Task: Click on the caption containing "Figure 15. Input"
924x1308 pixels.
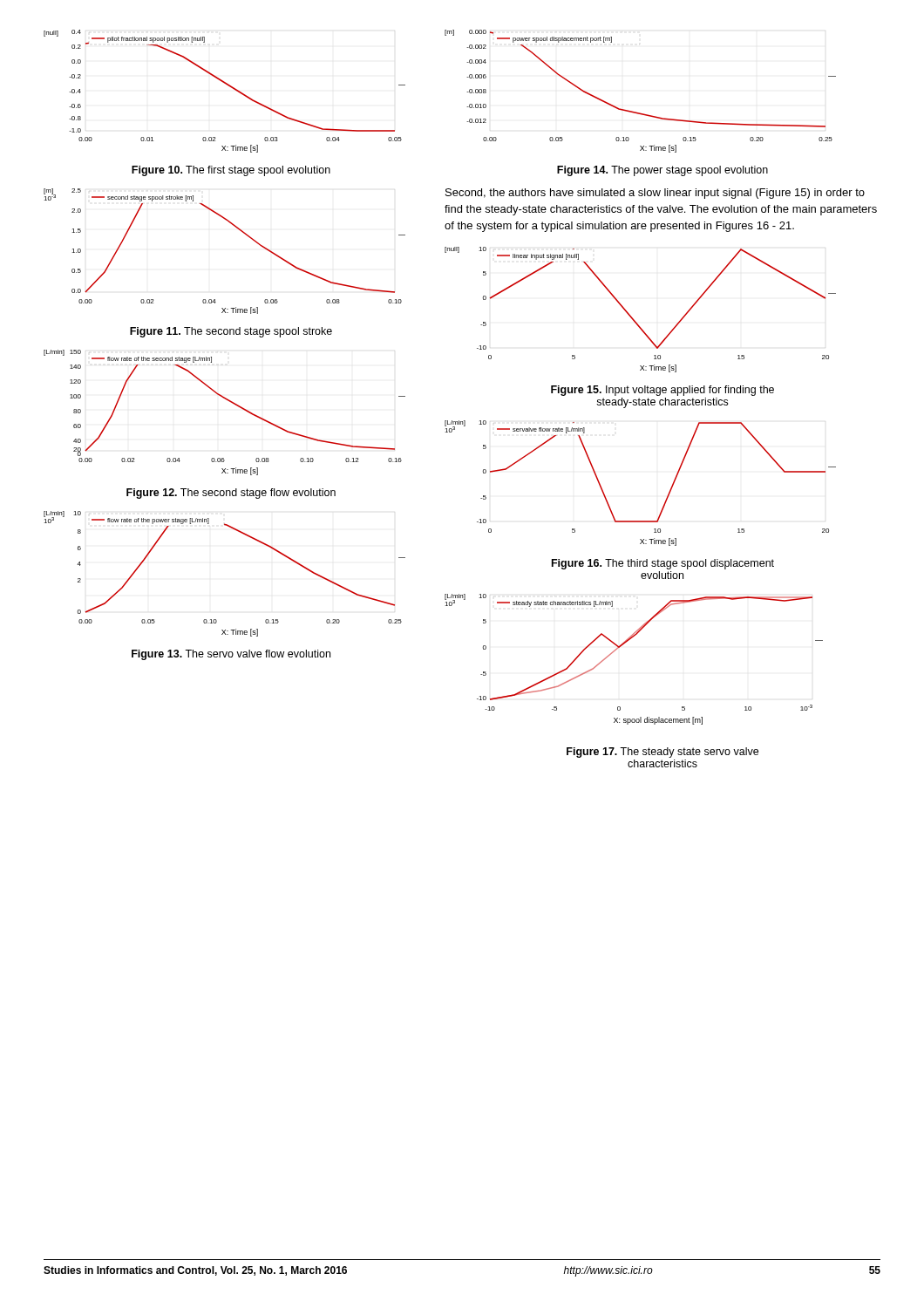Action: pos(663,395)
